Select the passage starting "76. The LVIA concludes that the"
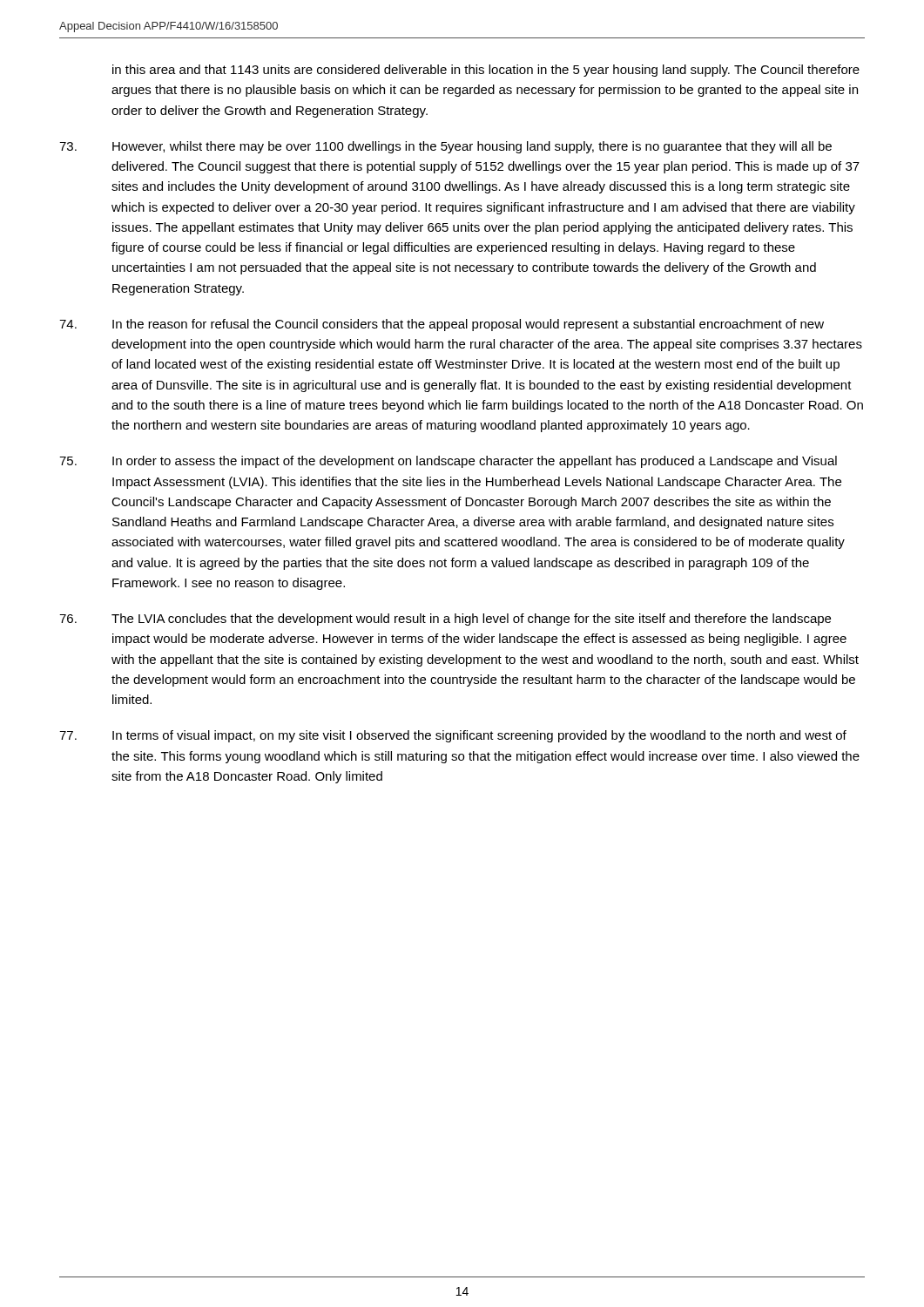The image size is (924, 1307). [462, 659]
